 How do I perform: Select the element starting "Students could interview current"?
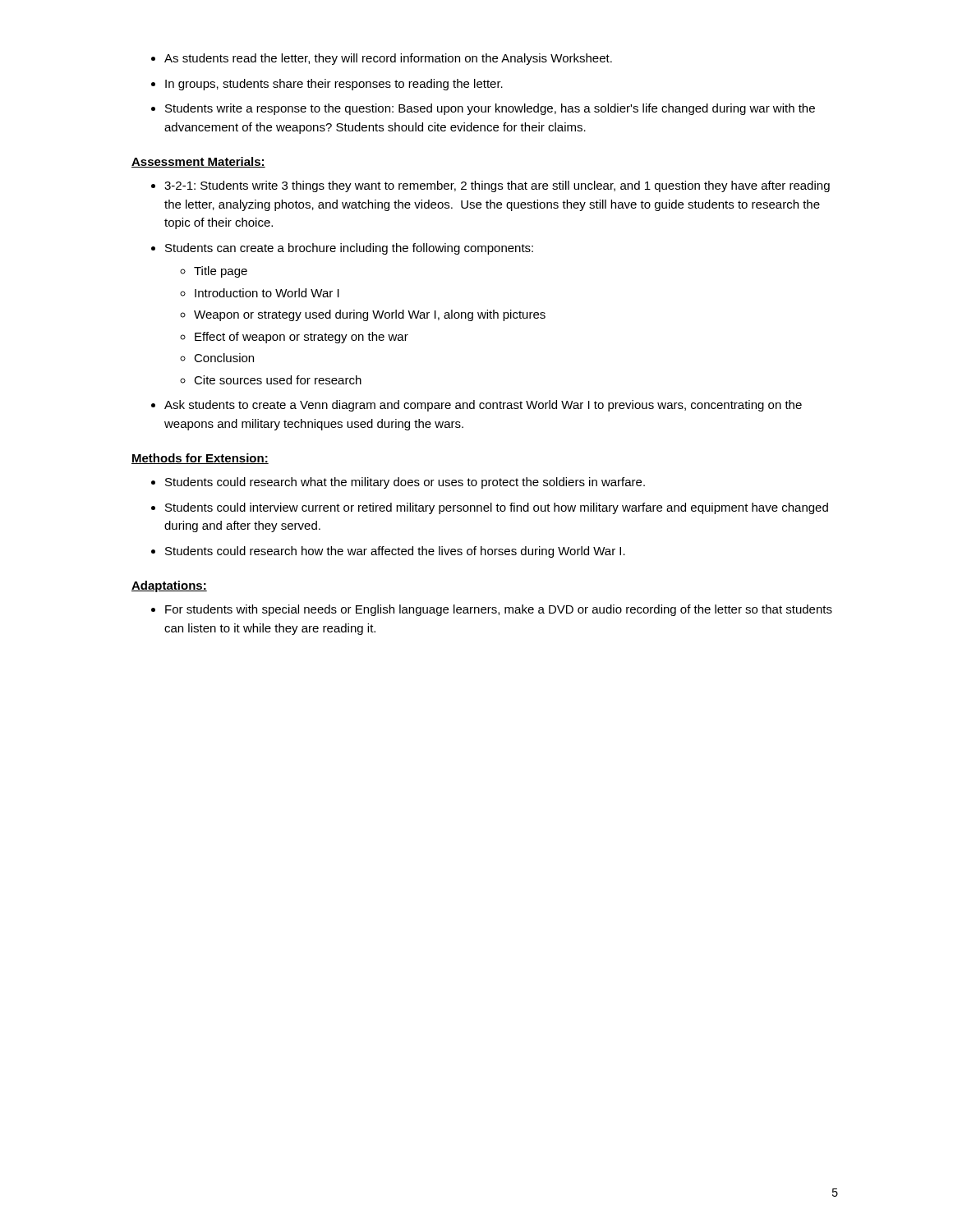(497, 516)
